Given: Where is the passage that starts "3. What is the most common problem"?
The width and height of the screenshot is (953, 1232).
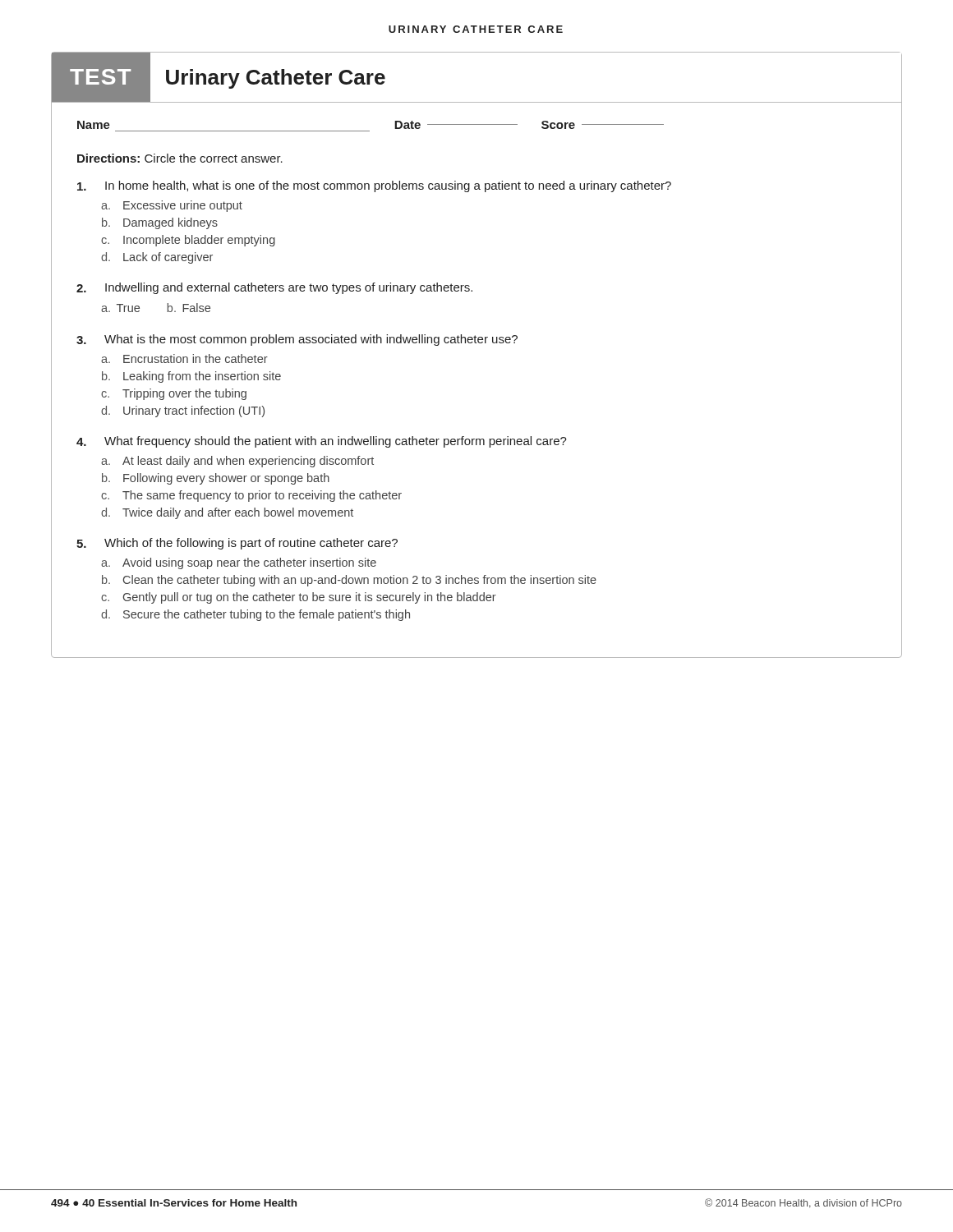Looking at the screenshot, I should tap(476, 339).
